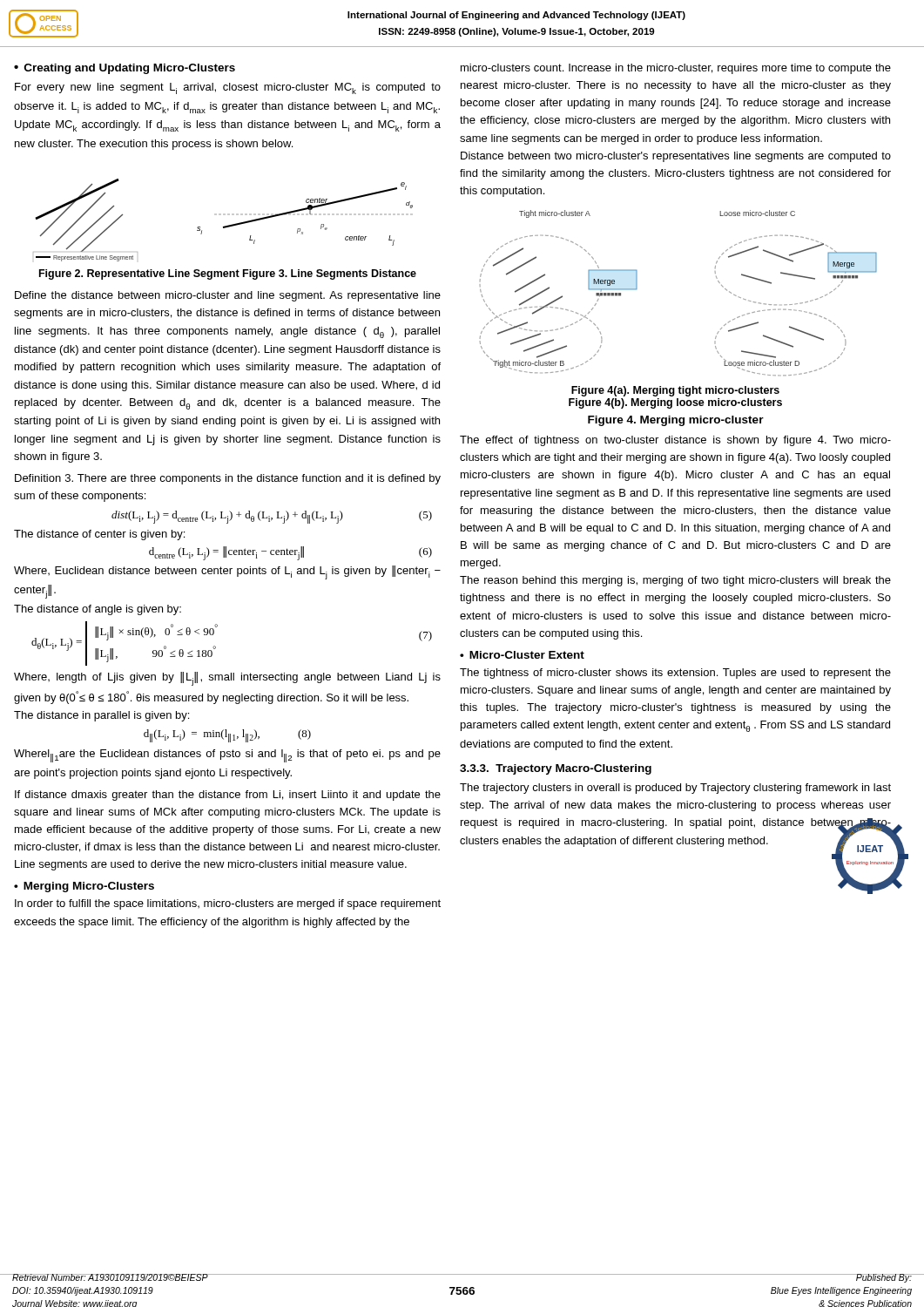
Task: Find the text block starting "Figure 4(a). Merging tight micro-clusters Figure"
Action: (x=675, y=397)
